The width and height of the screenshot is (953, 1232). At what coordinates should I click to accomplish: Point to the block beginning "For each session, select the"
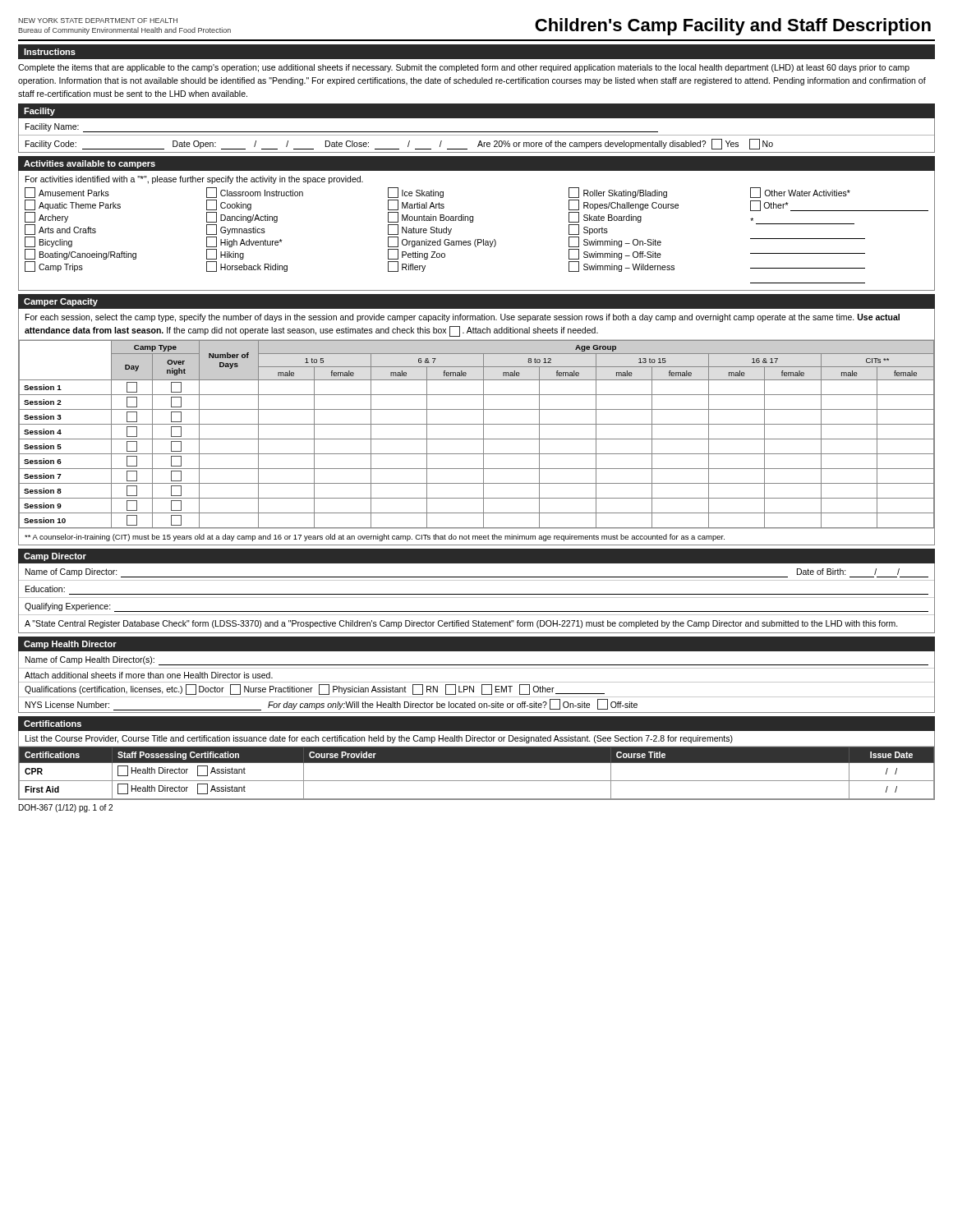coord(462,324)
